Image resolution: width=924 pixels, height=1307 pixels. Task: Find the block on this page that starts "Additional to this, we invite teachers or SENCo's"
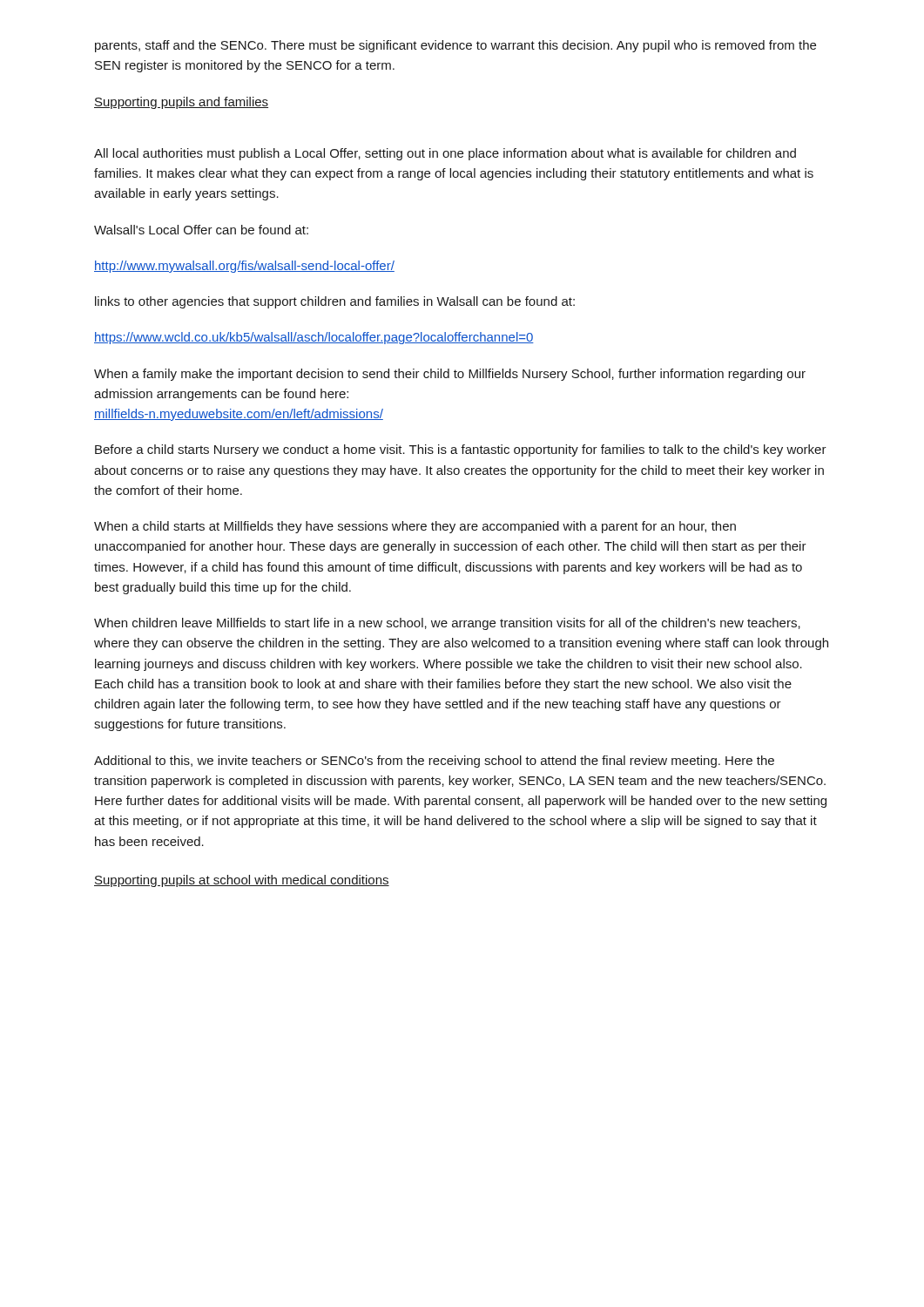pyautogui.click(x=461, y=800)
